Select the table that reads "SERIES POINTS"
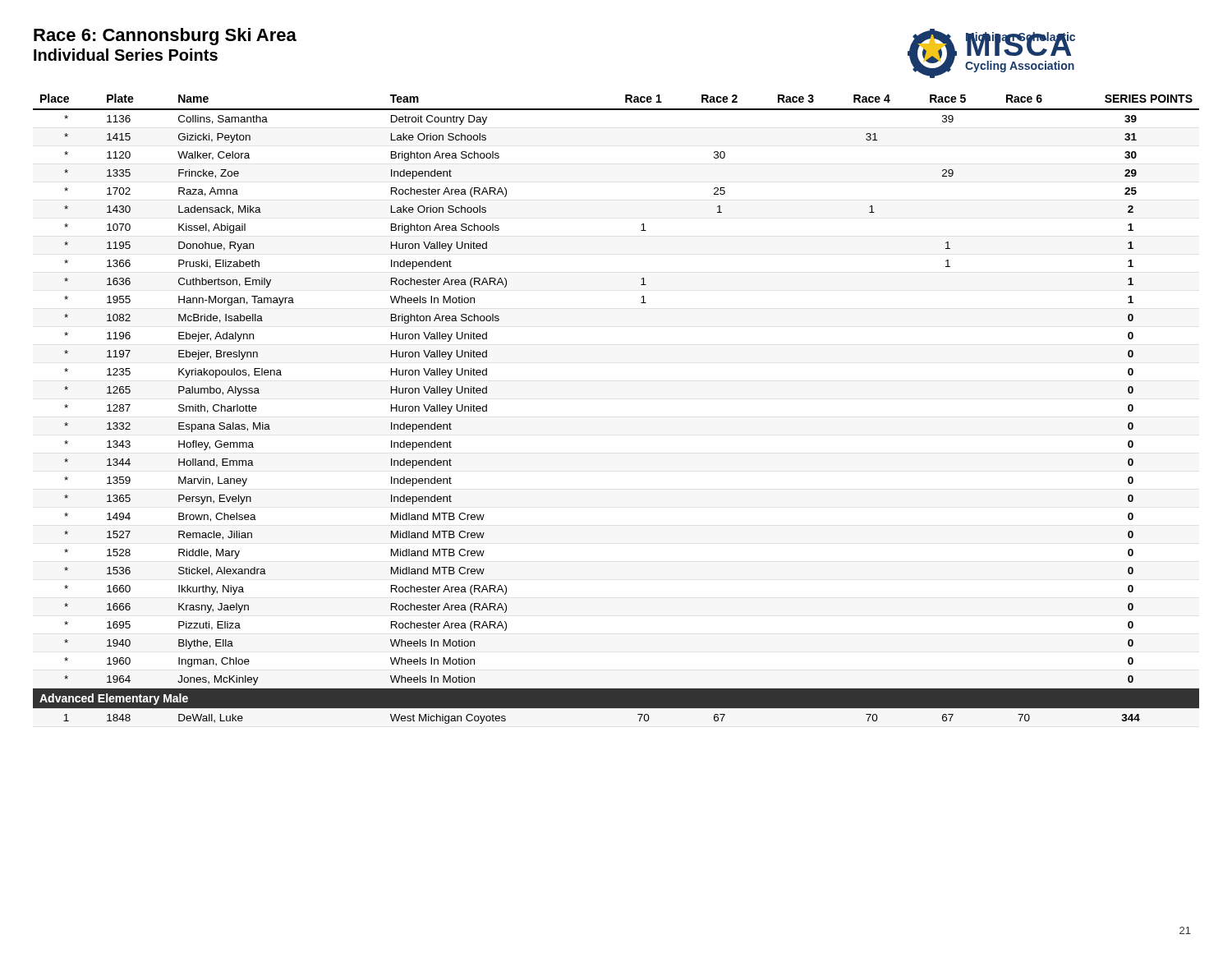 coord(616,408)
